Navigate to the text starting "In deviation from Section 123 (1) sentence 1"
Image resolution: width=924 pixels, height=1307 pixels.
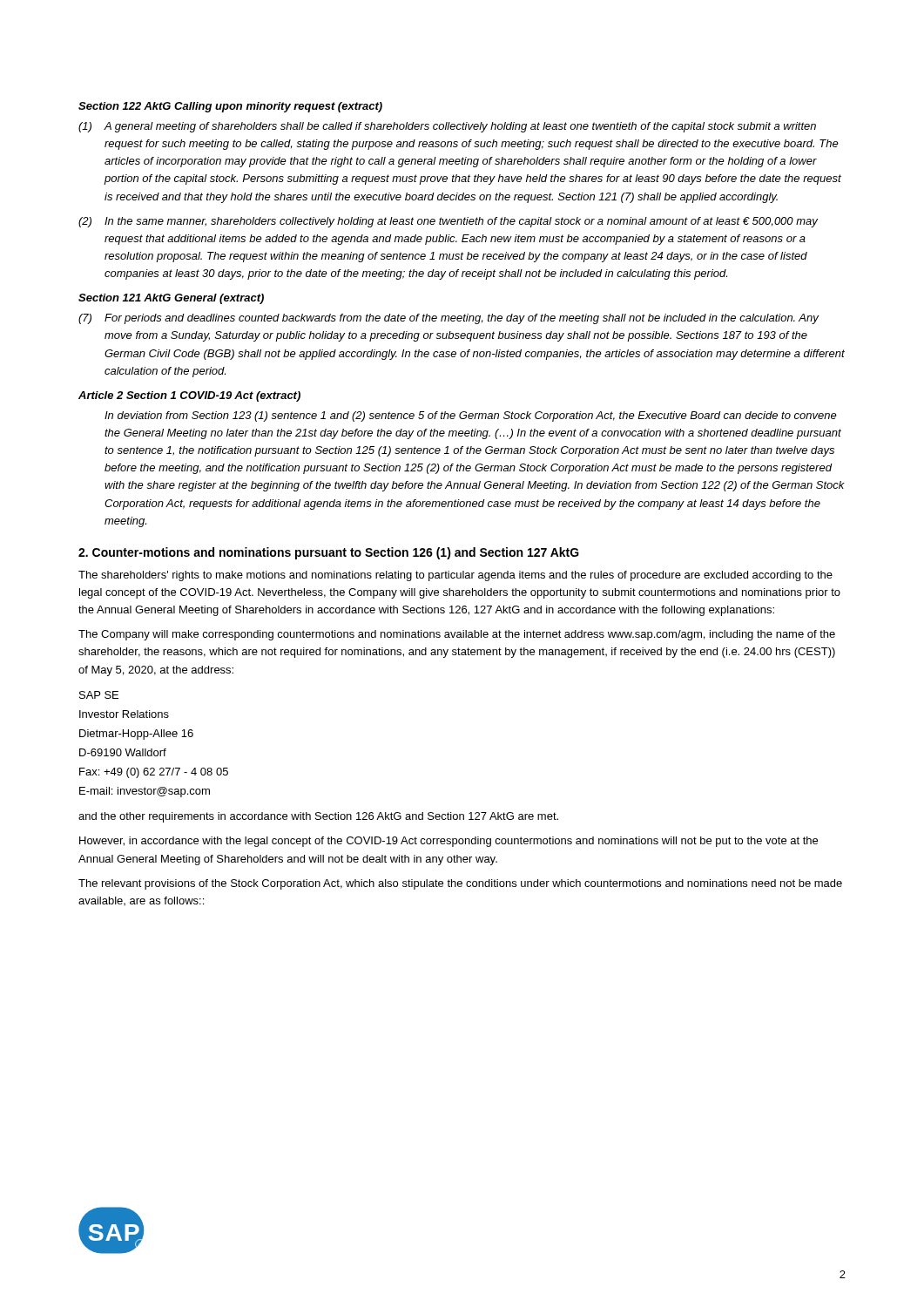click(x=474, y=468)
